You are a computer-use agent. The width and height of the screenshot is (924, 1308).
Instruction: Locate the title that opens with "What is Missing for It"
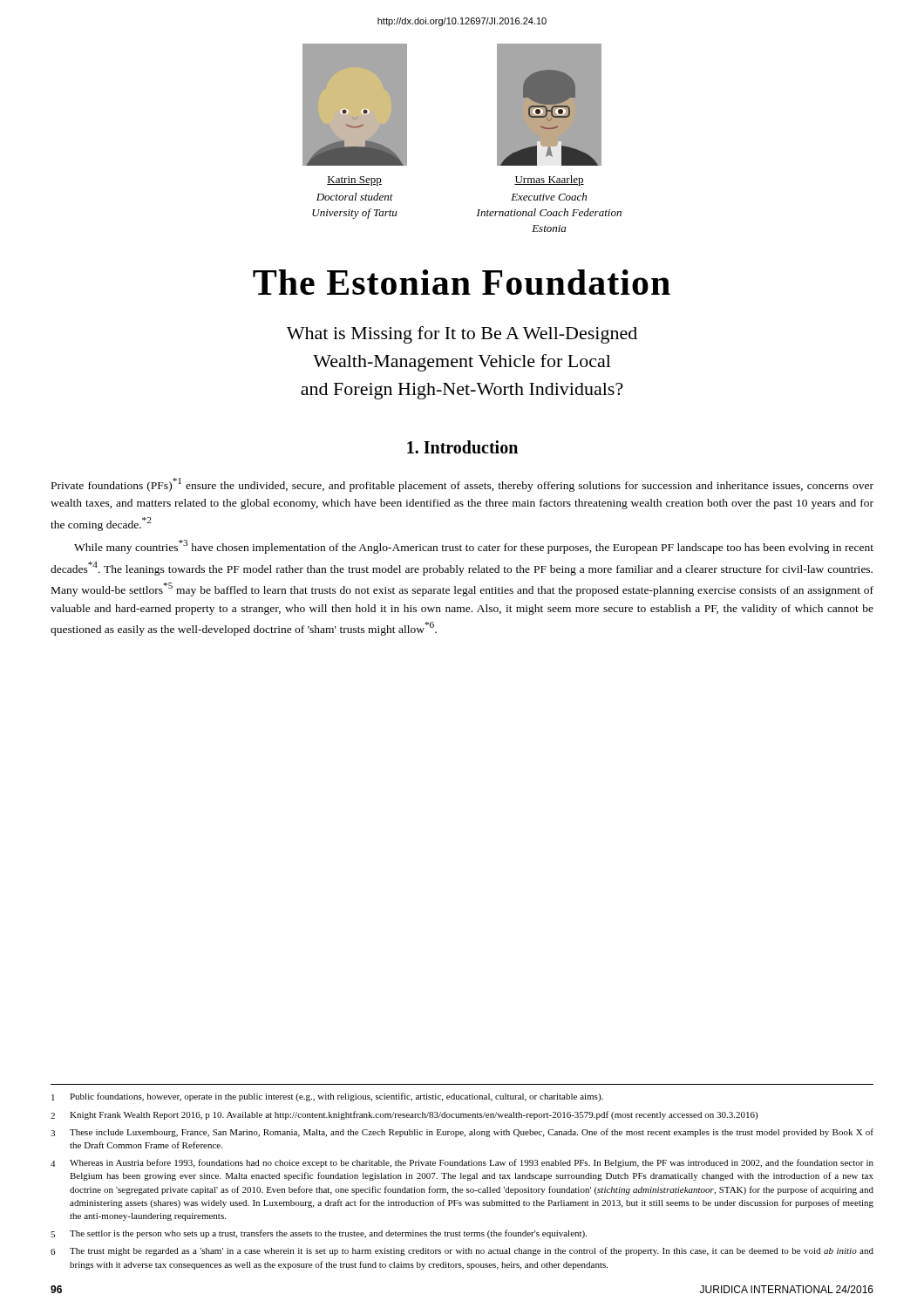[x=462, y=360]
